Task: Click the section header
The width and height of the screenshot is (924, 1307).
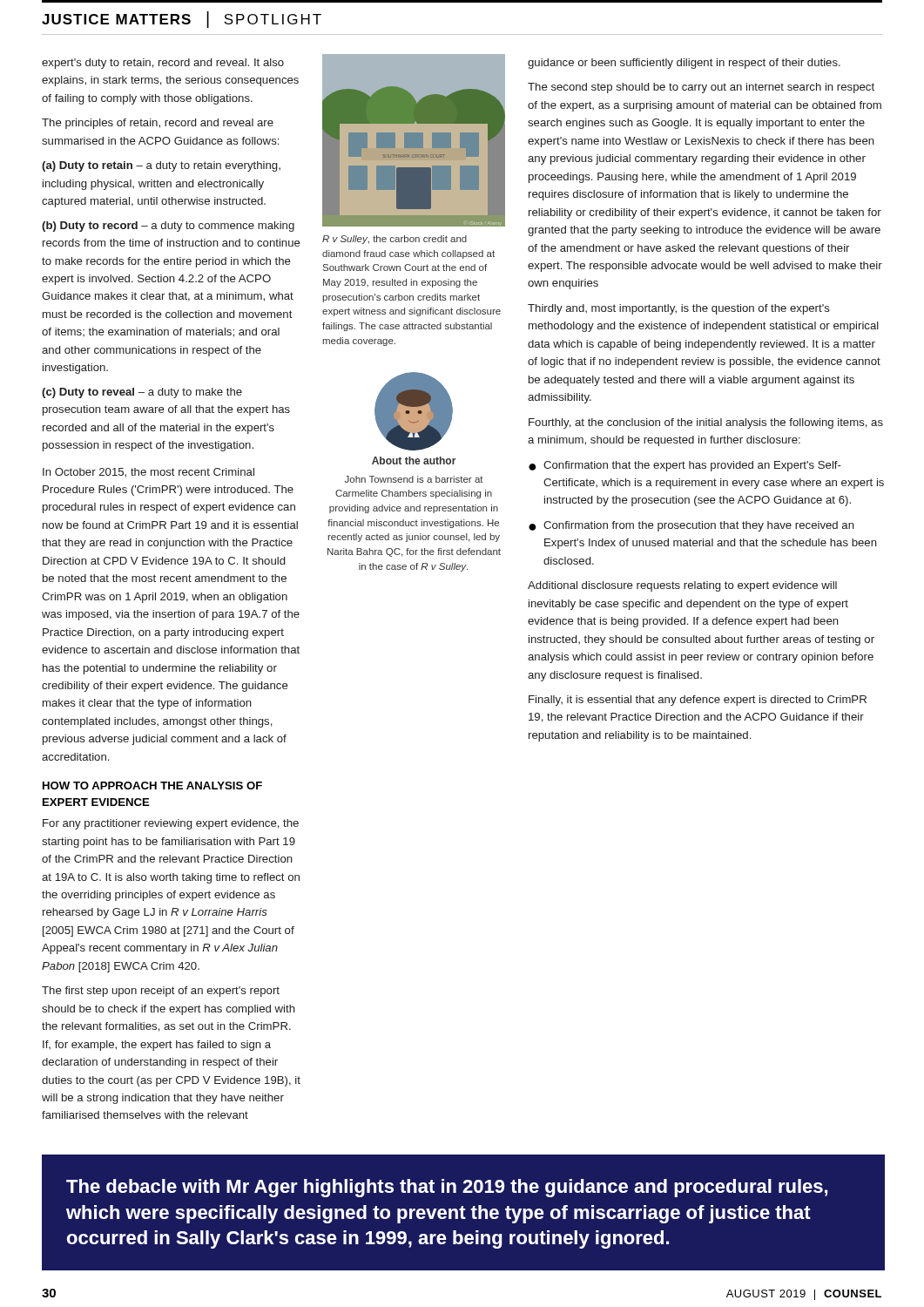Action: (152, 794)
